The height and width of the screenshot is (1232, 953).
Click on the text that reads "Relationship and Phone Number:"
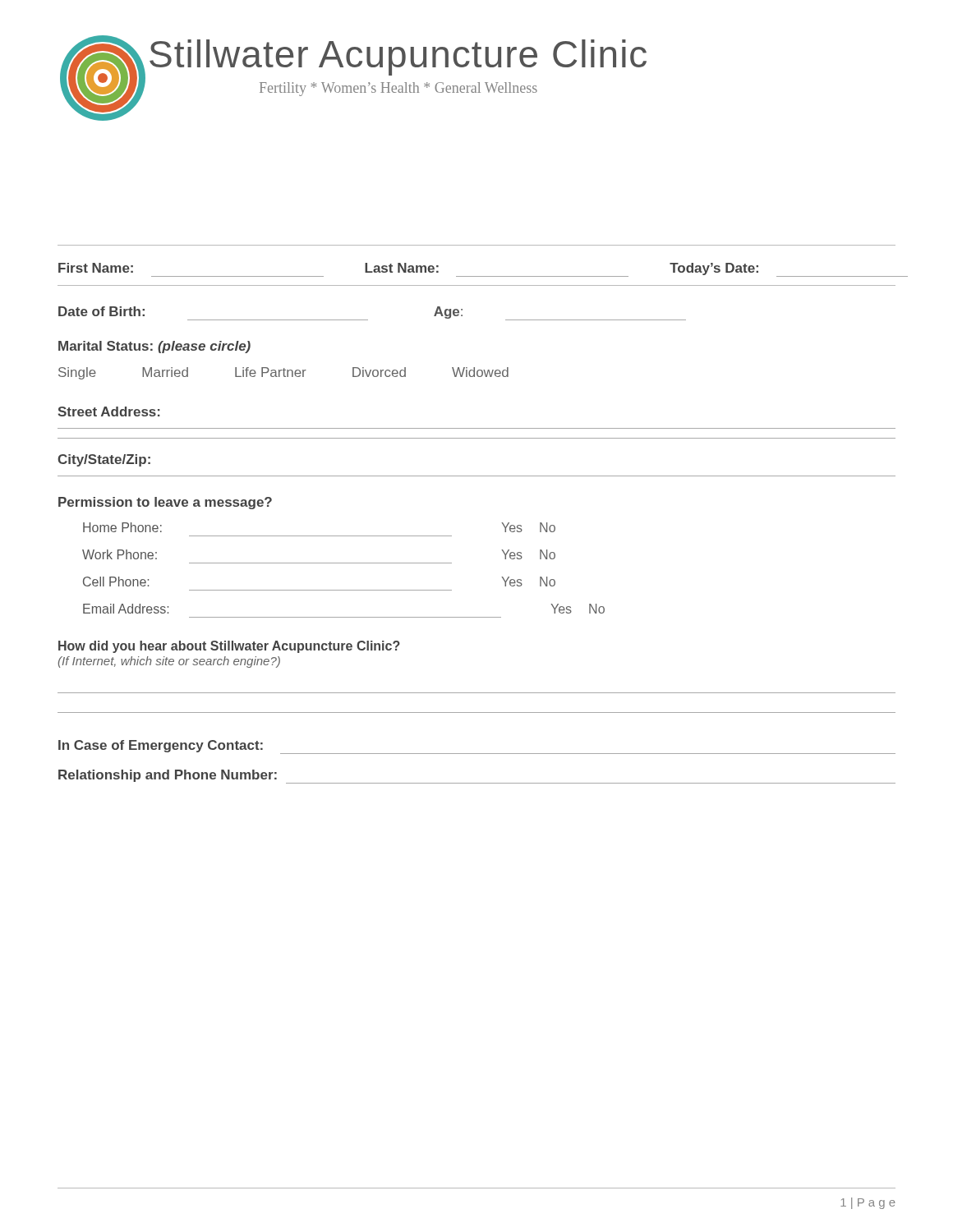[476, 775]
